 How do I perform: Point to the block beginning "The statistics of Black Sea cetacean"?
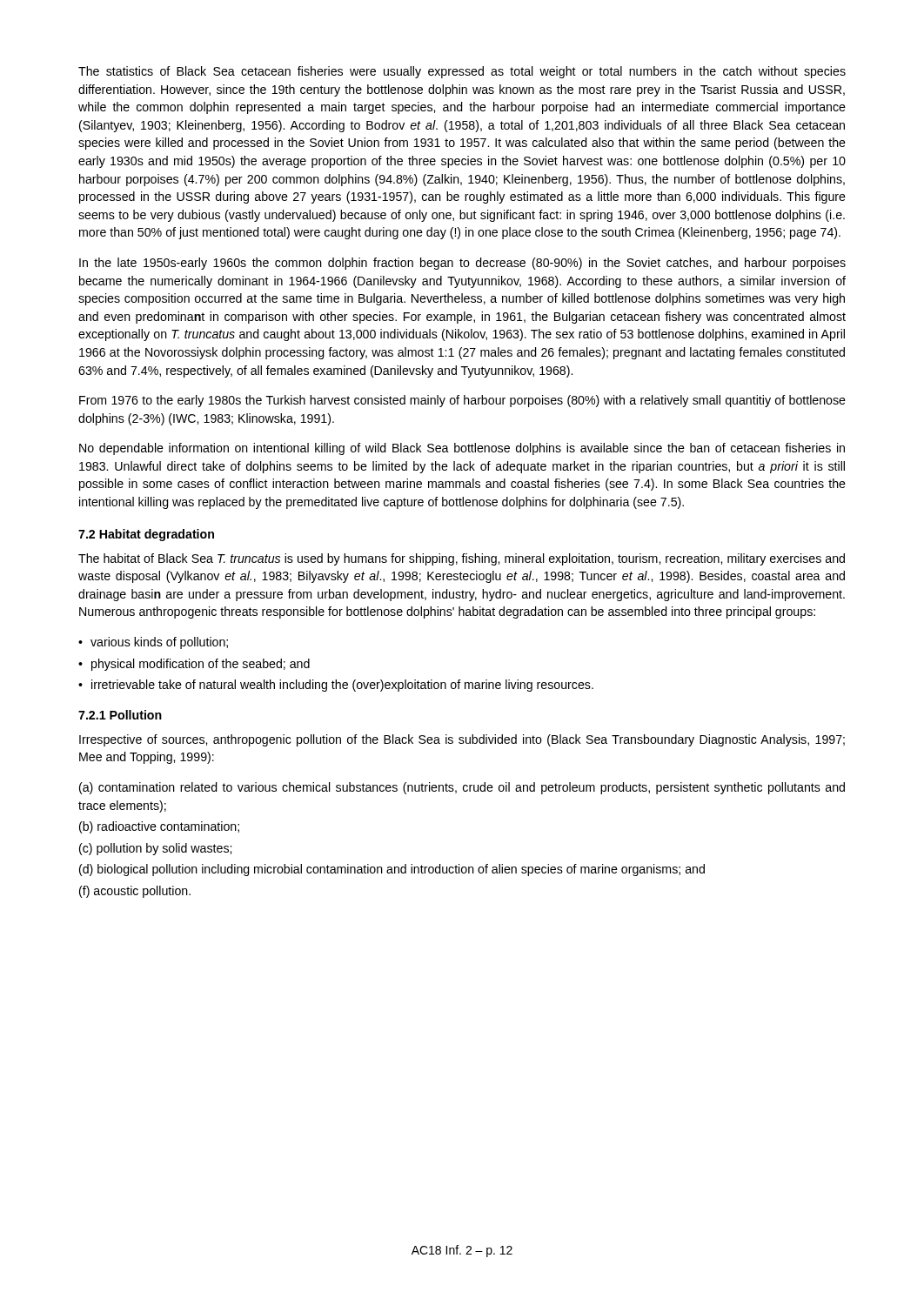(462, 152)
